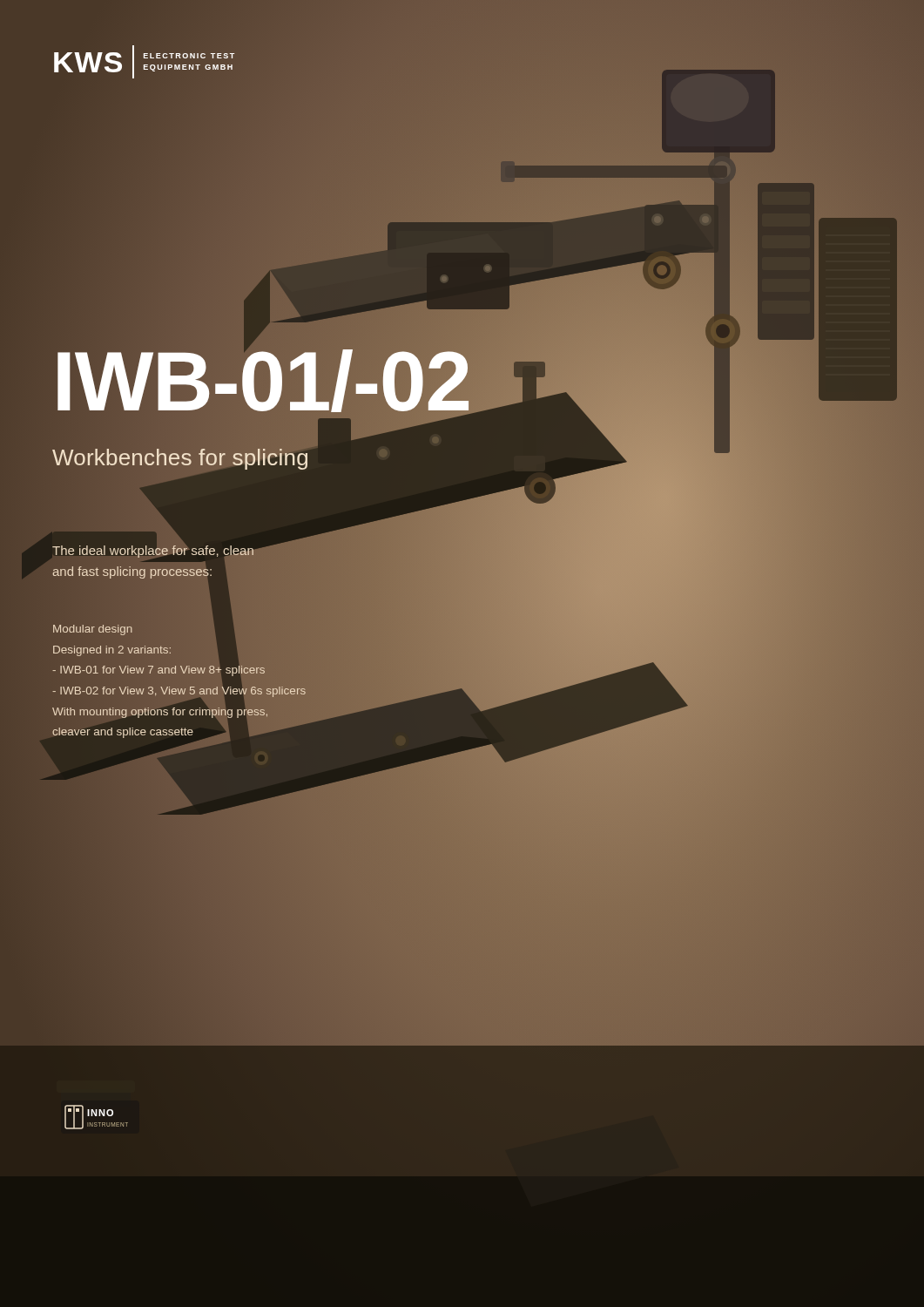The image size is (924, 1307).
Task: Click where it says "Modular design"
Action: tap(92, 629)
